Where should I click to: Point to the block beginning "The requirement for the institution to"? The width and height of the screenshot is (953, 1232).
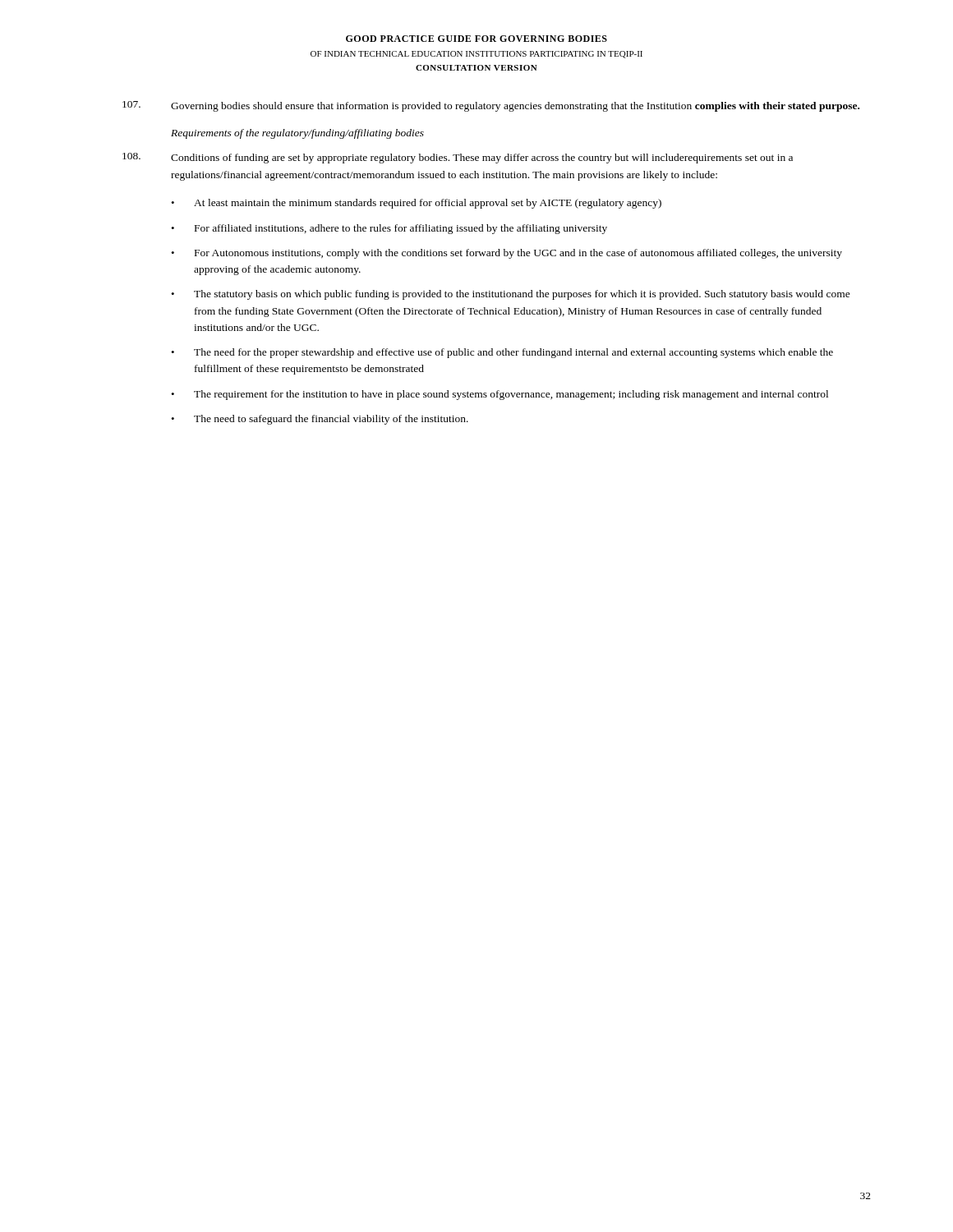tap(532, 394)
